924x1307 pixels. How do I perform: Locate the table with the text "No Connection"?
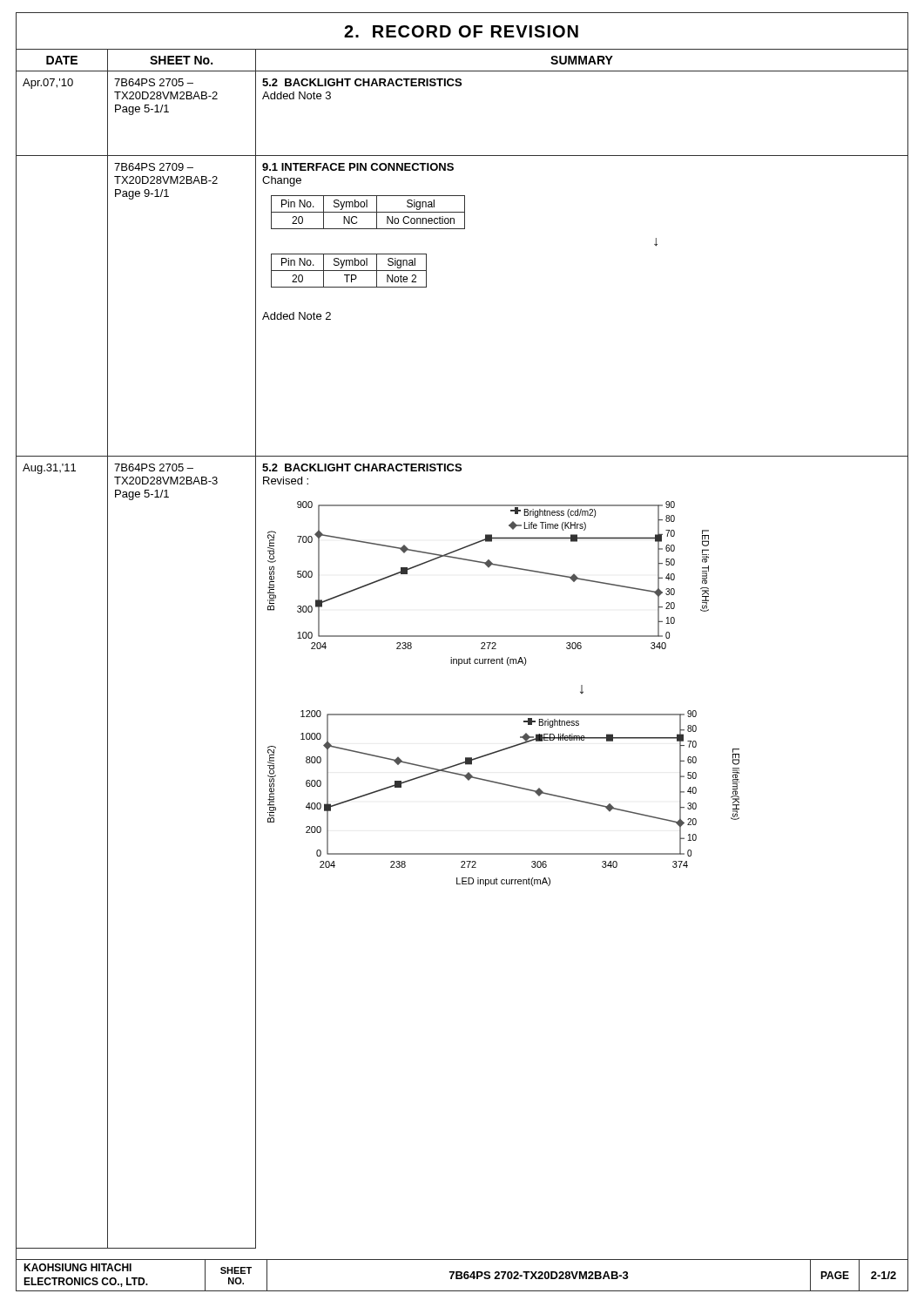(x=462, y=649)
